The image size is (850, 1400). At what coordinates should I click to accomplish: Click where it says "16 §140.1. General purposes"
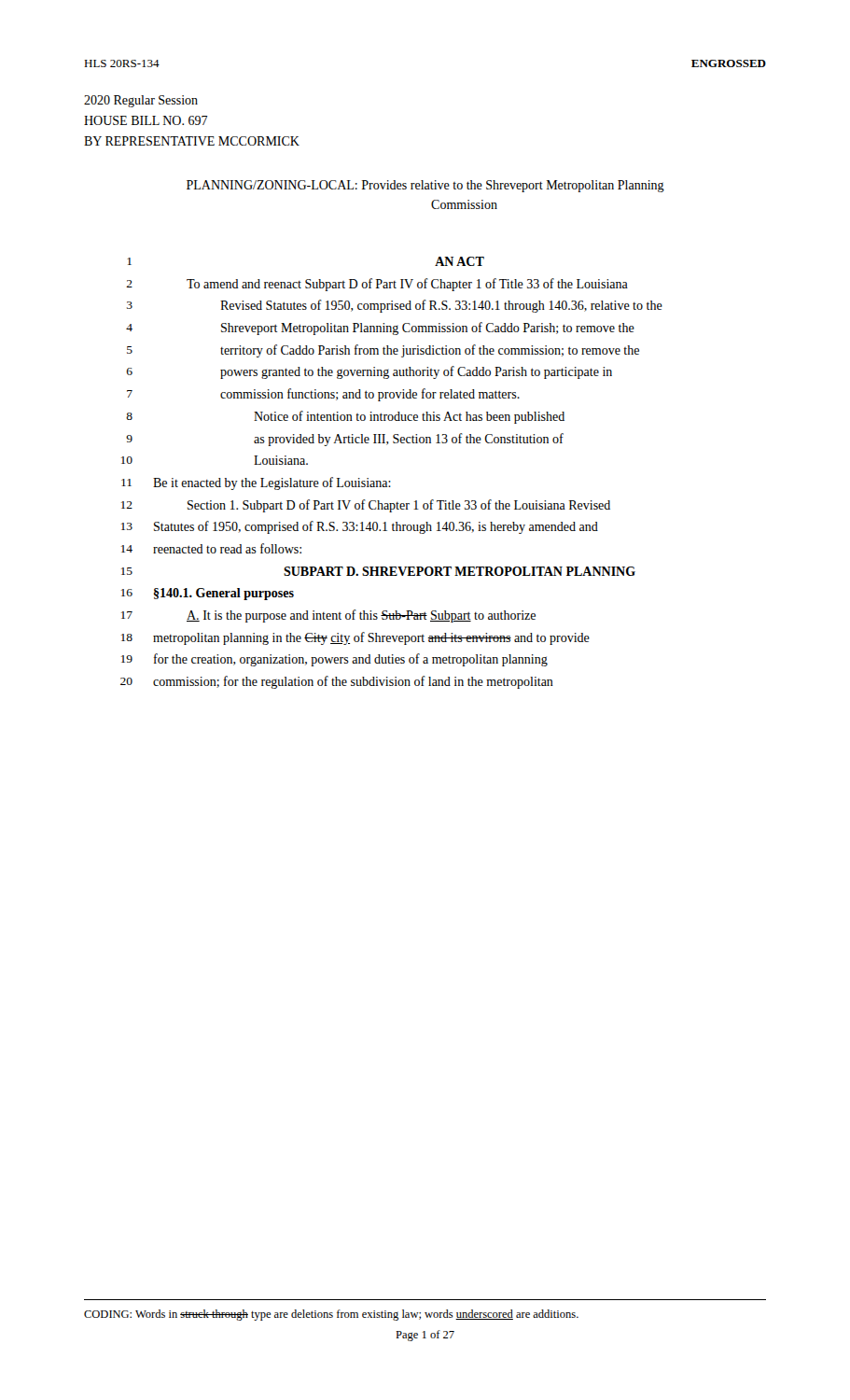click(208, 594)
